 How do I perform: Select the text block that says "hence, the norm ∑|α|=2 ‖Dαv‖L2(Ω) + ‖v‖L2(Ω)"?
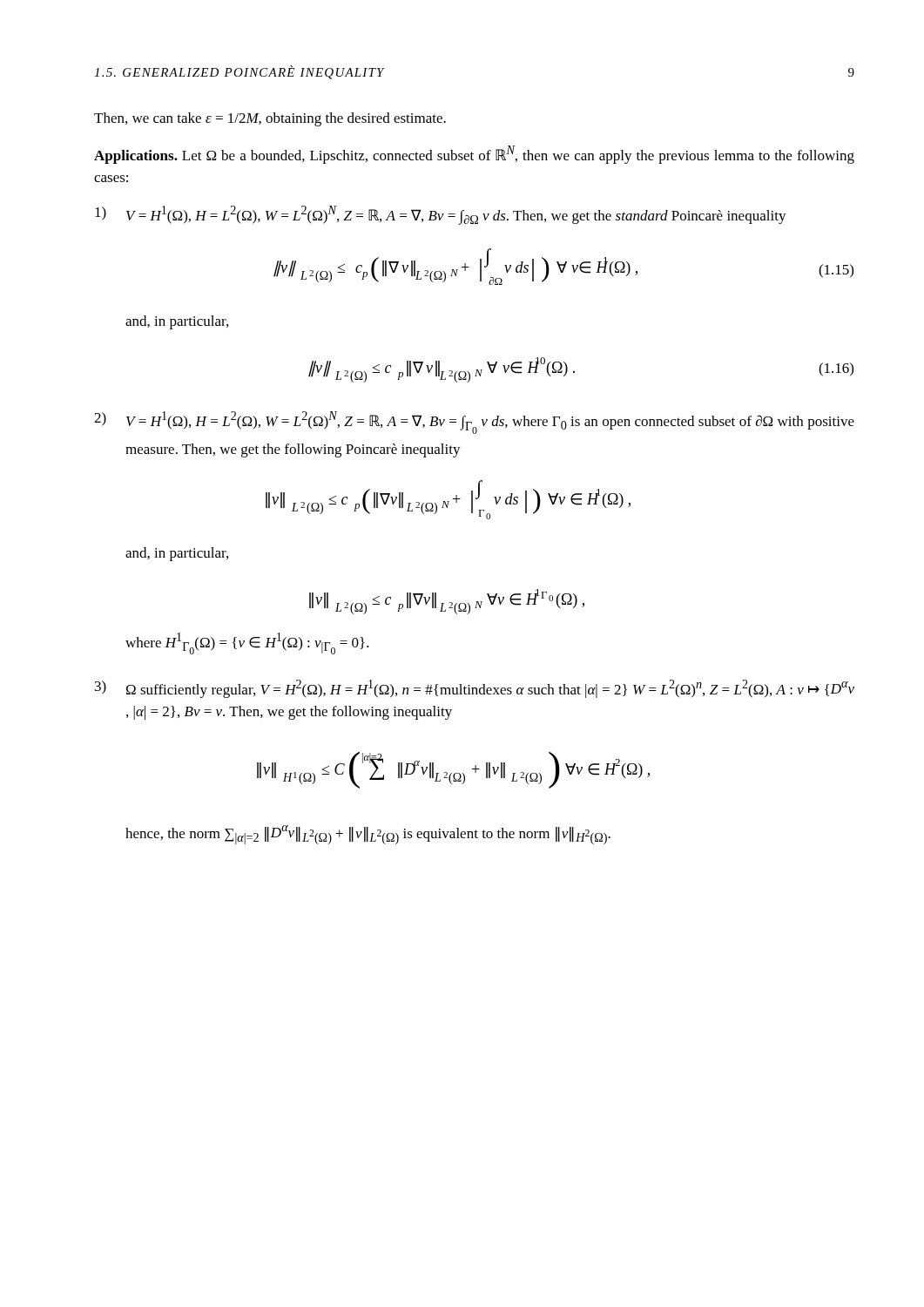[368, 832]
